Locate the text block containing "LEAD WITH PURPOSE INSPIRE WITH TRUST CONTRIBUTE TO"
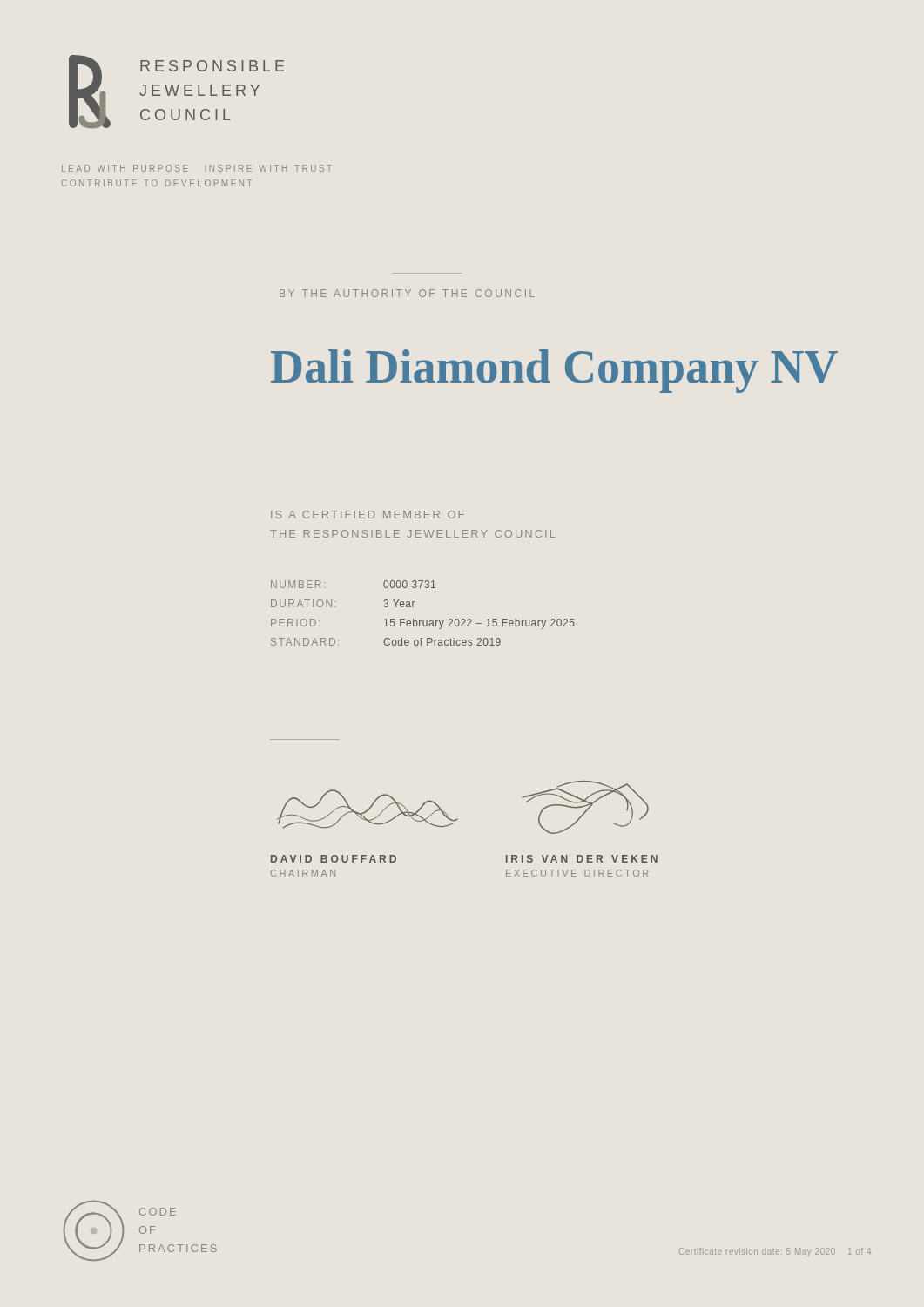Screen dimensions: 1307x924 198,176
